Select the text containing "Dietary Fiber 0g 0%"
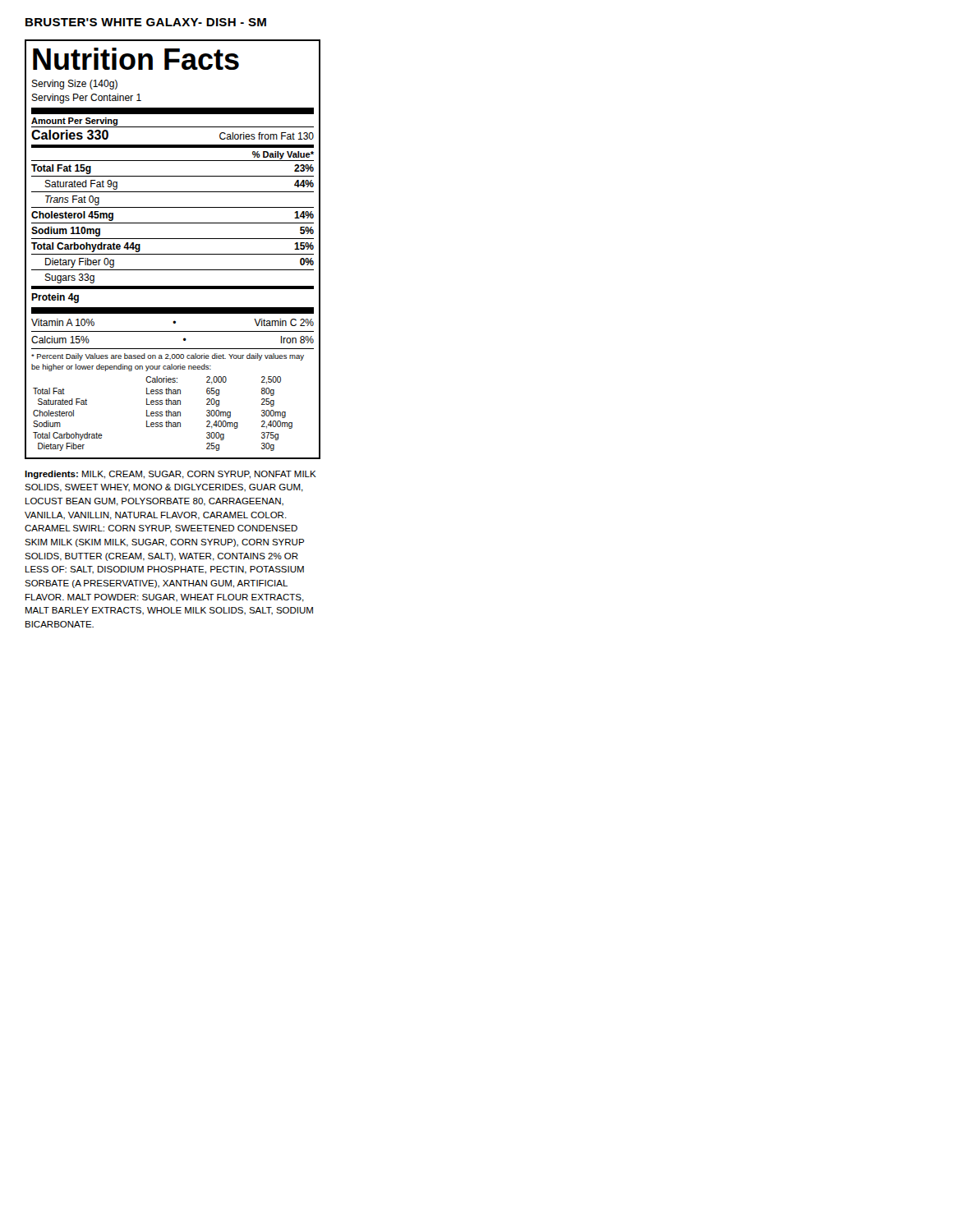Screen dimensions: 1232x953 click(179, 262)
